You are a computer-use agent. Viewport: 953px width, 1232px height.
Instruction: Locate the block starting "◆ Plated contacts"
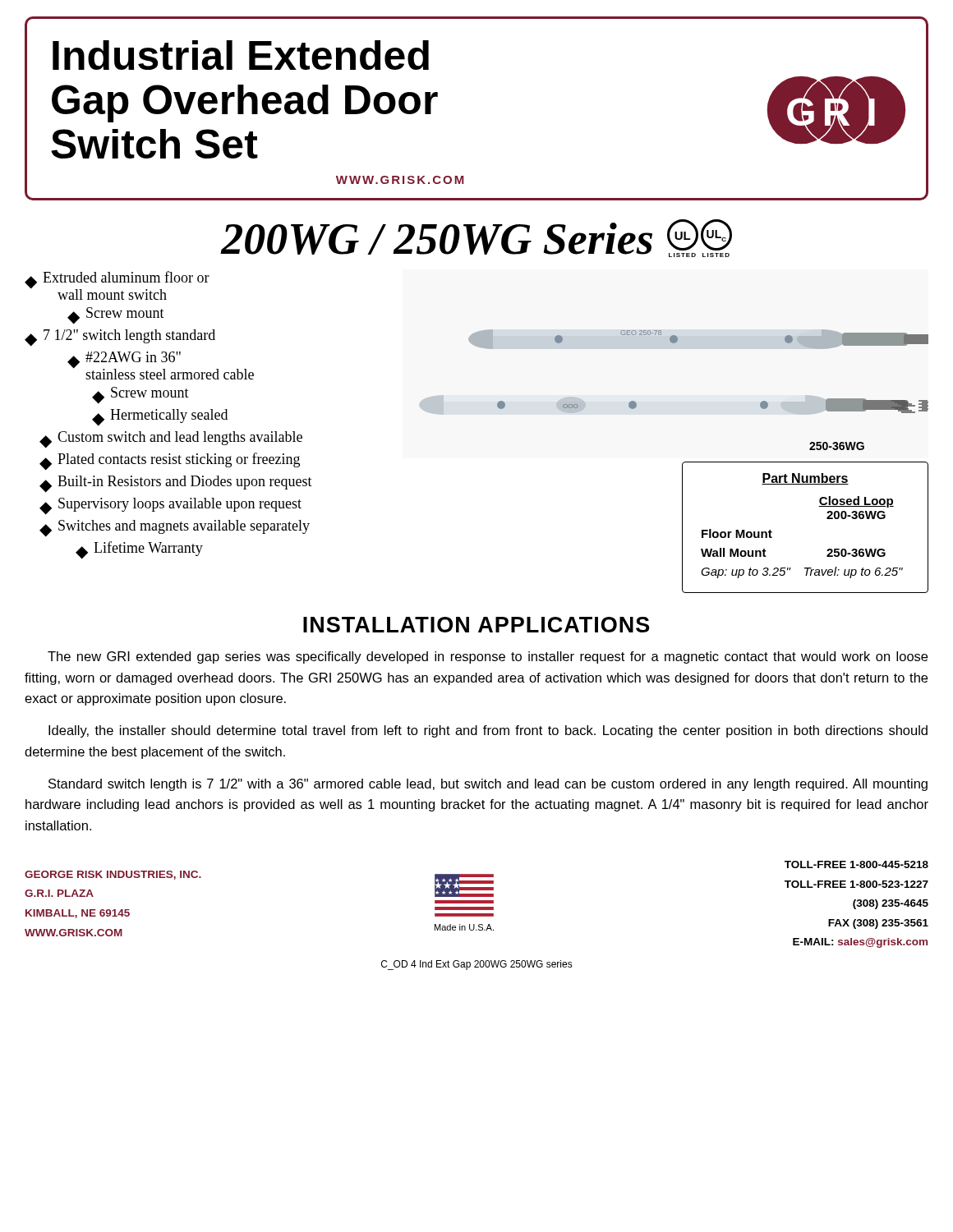coord(170,462)
